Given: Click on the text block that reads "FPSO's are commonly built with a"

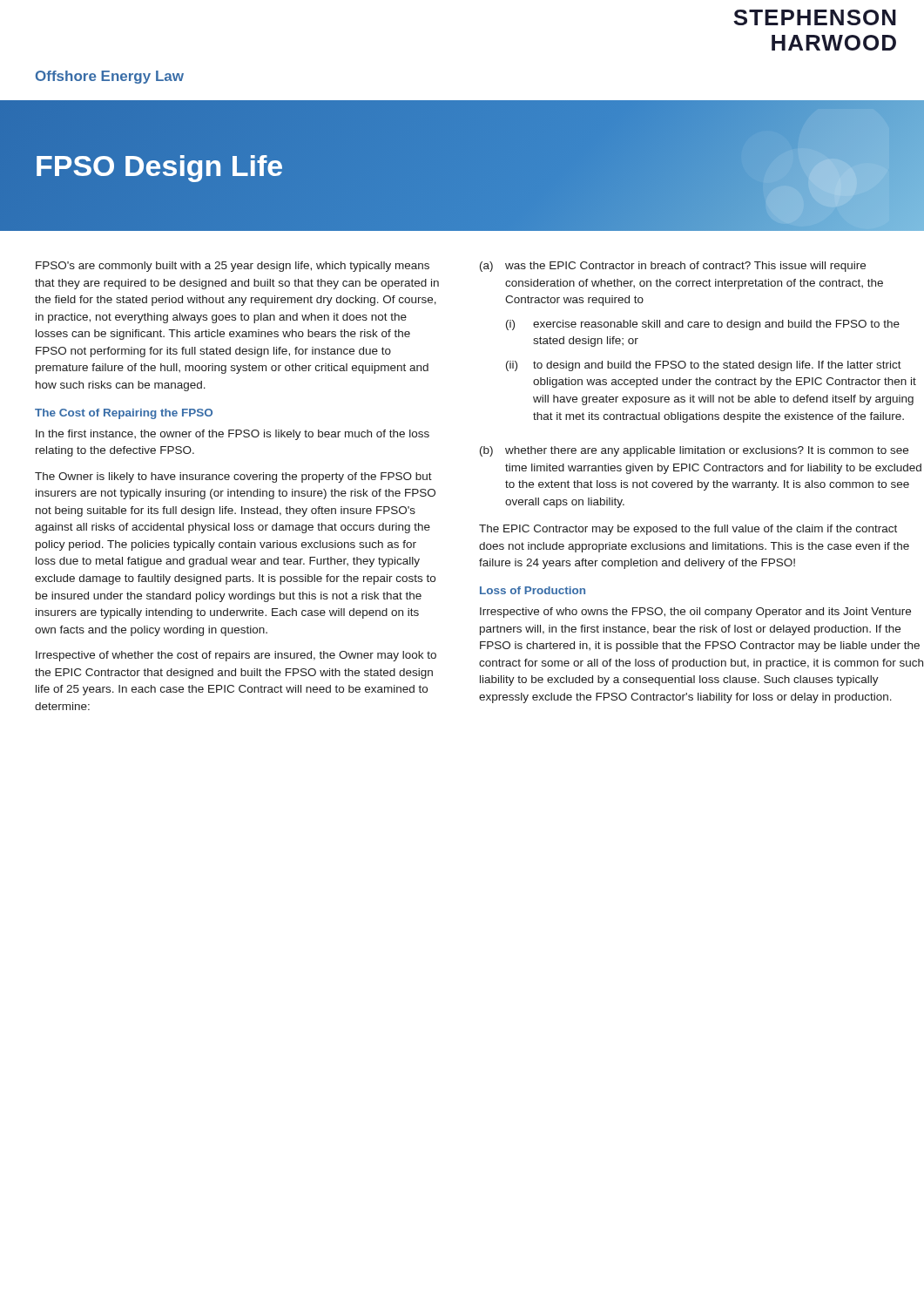Looking at the screenshot, I should pyautogui.click(x=237, y=325).
